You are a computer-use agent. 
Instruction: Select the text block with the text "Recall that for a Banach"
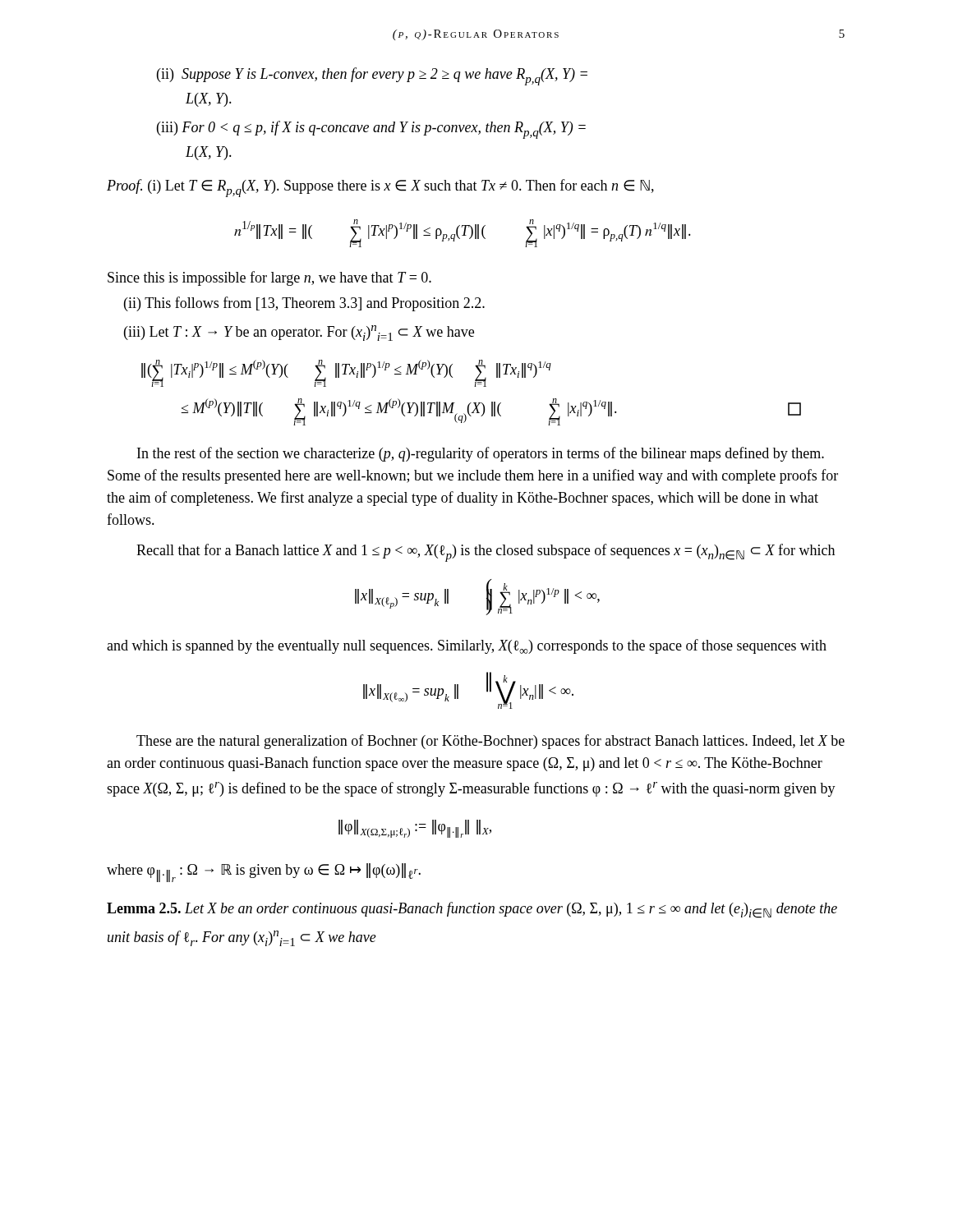486,552
